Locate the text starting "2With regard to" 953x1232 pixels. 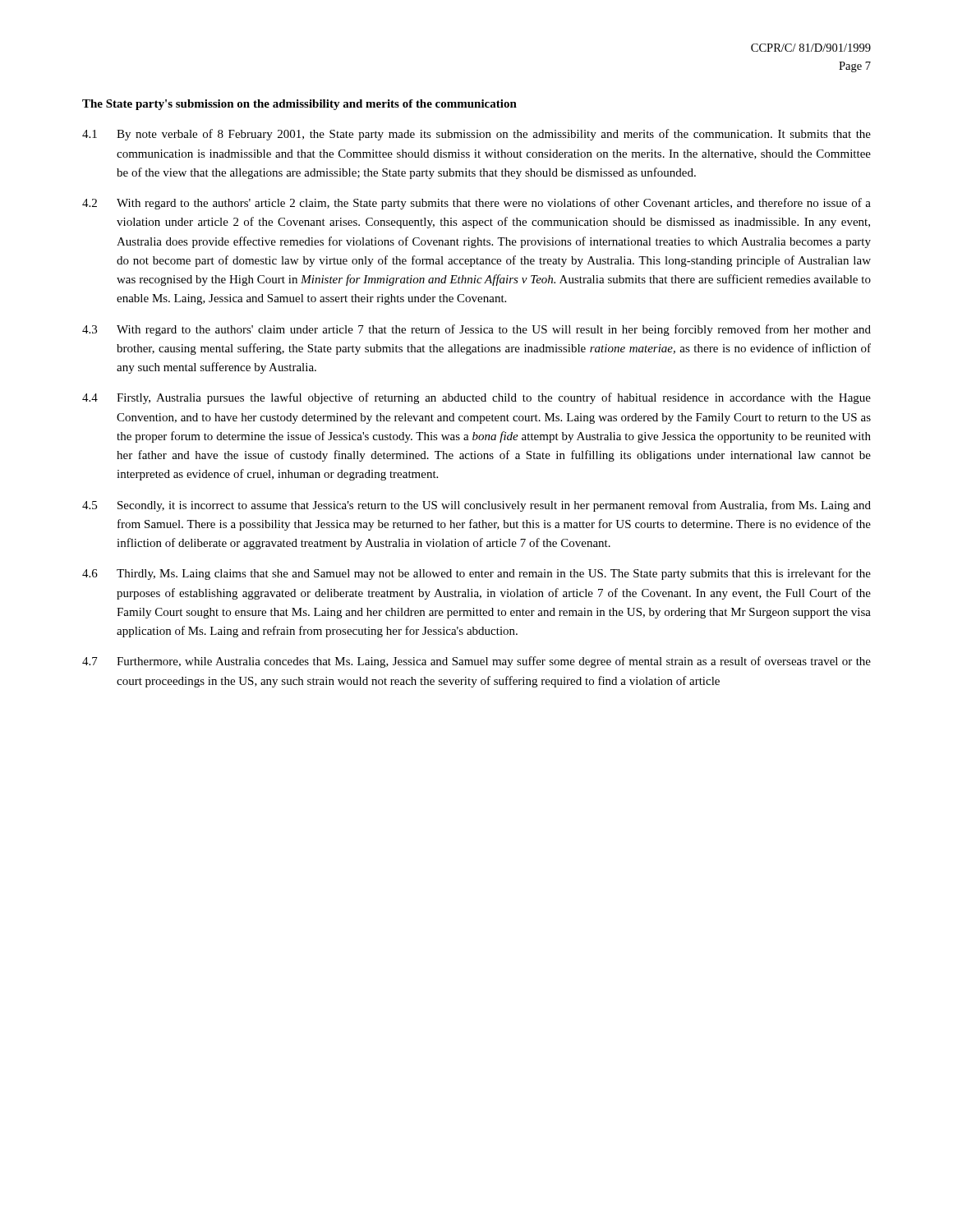476,251
